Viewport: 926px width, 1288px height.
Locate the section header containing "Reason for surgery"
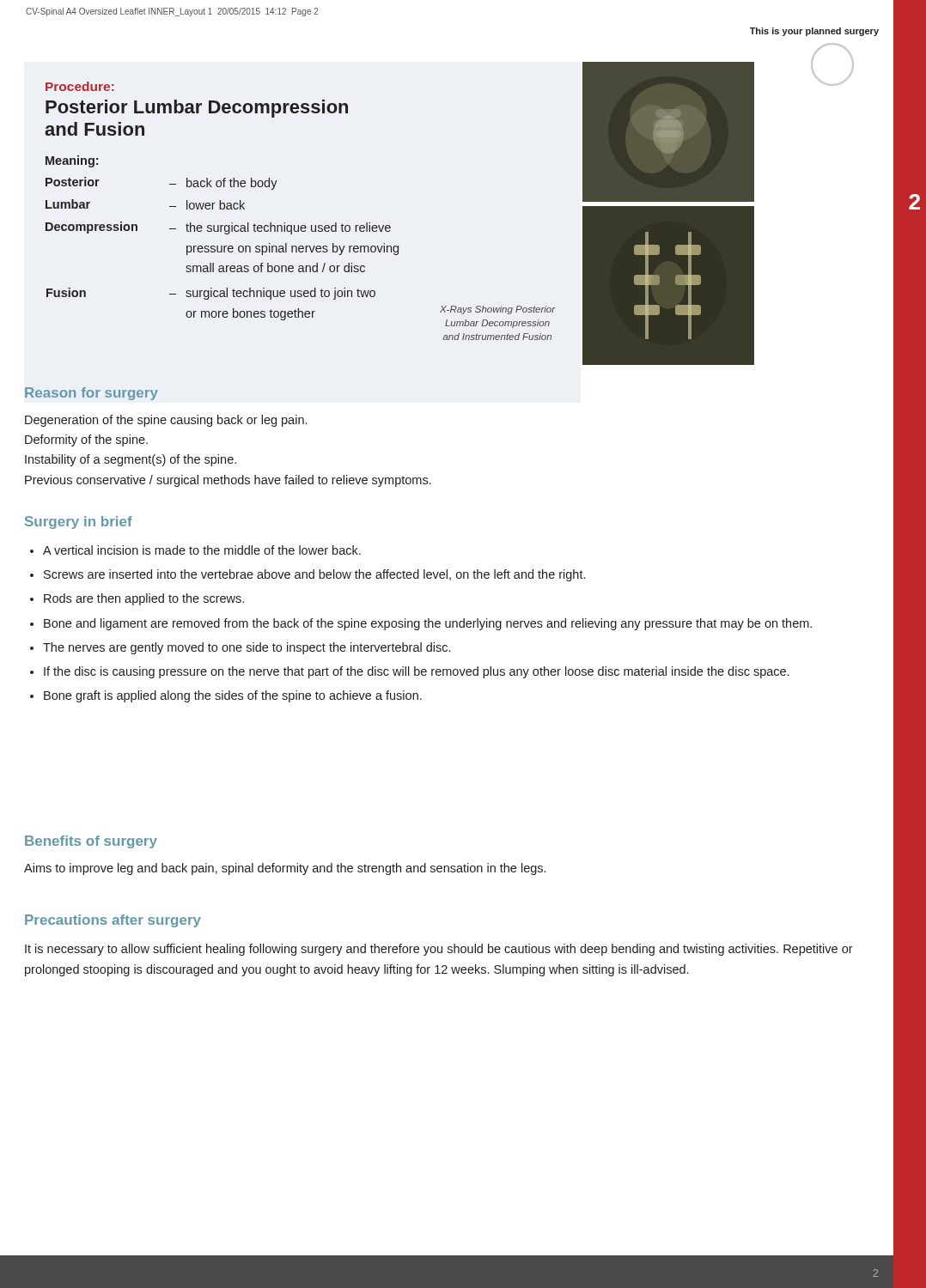click(91, 393)
